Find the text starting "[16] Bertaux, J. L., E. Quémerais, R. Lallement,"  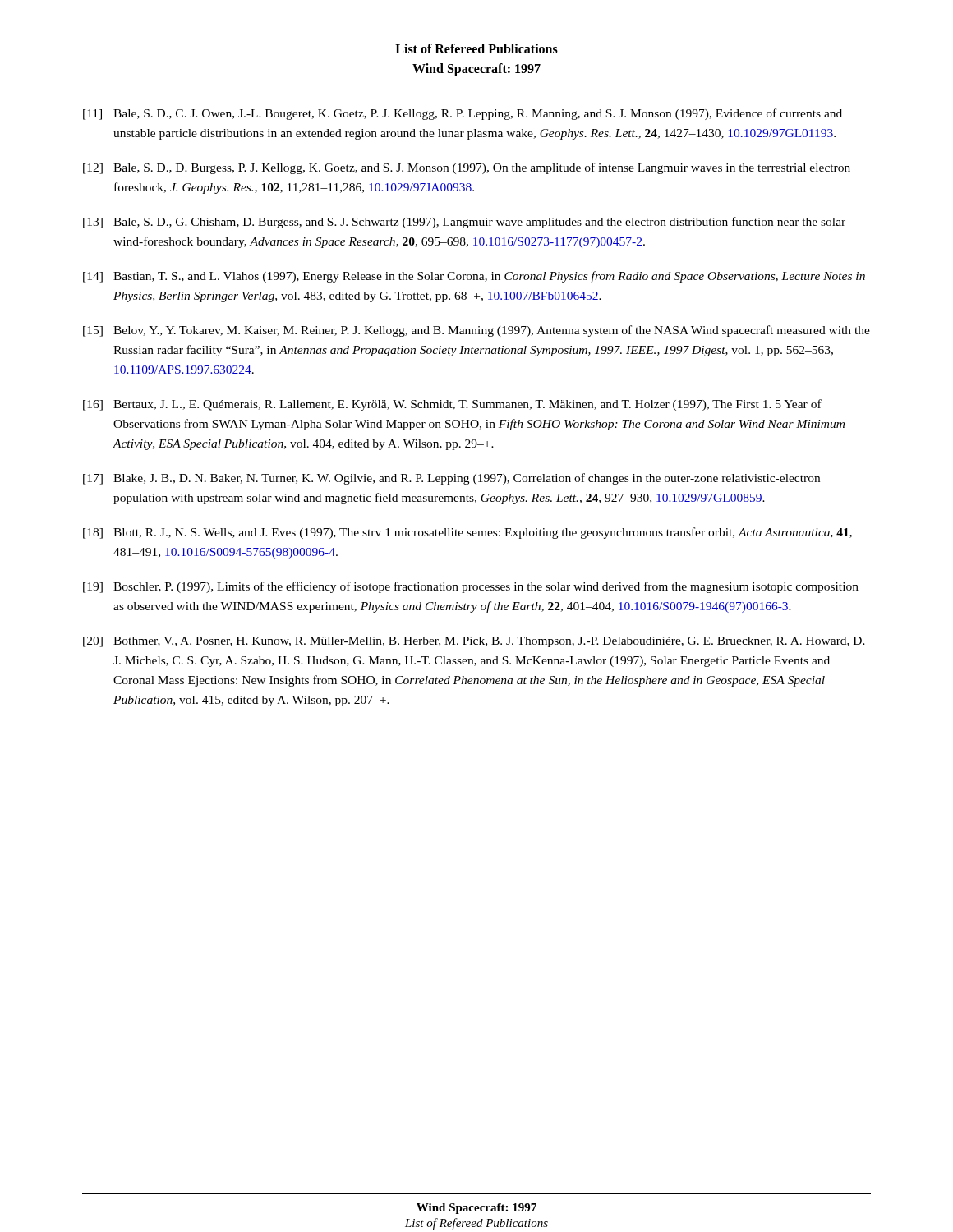(476, 424)
